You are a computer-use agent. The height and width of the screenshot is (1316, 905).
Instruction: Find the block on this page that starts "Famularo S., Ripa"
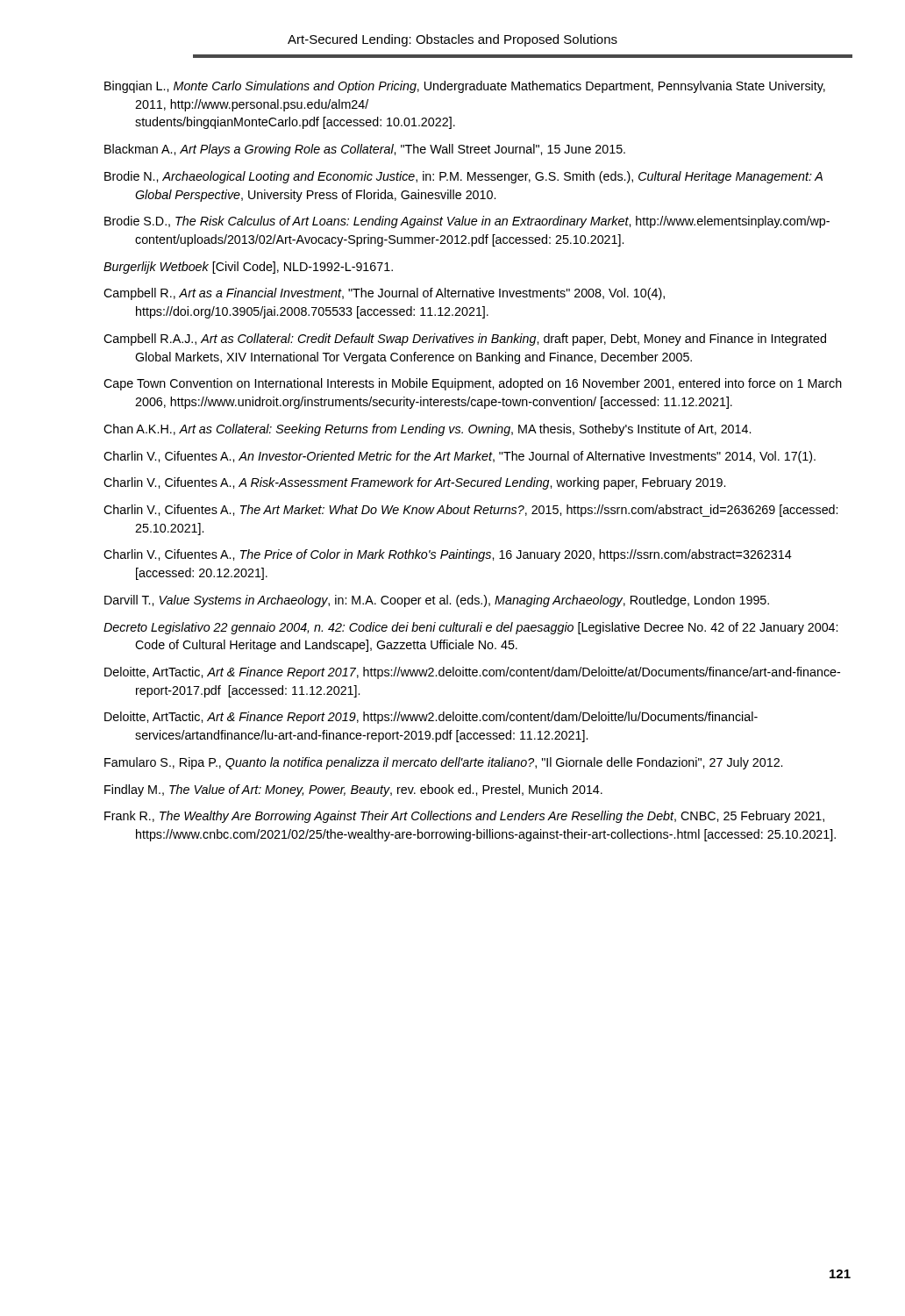(x=444, y=762)
